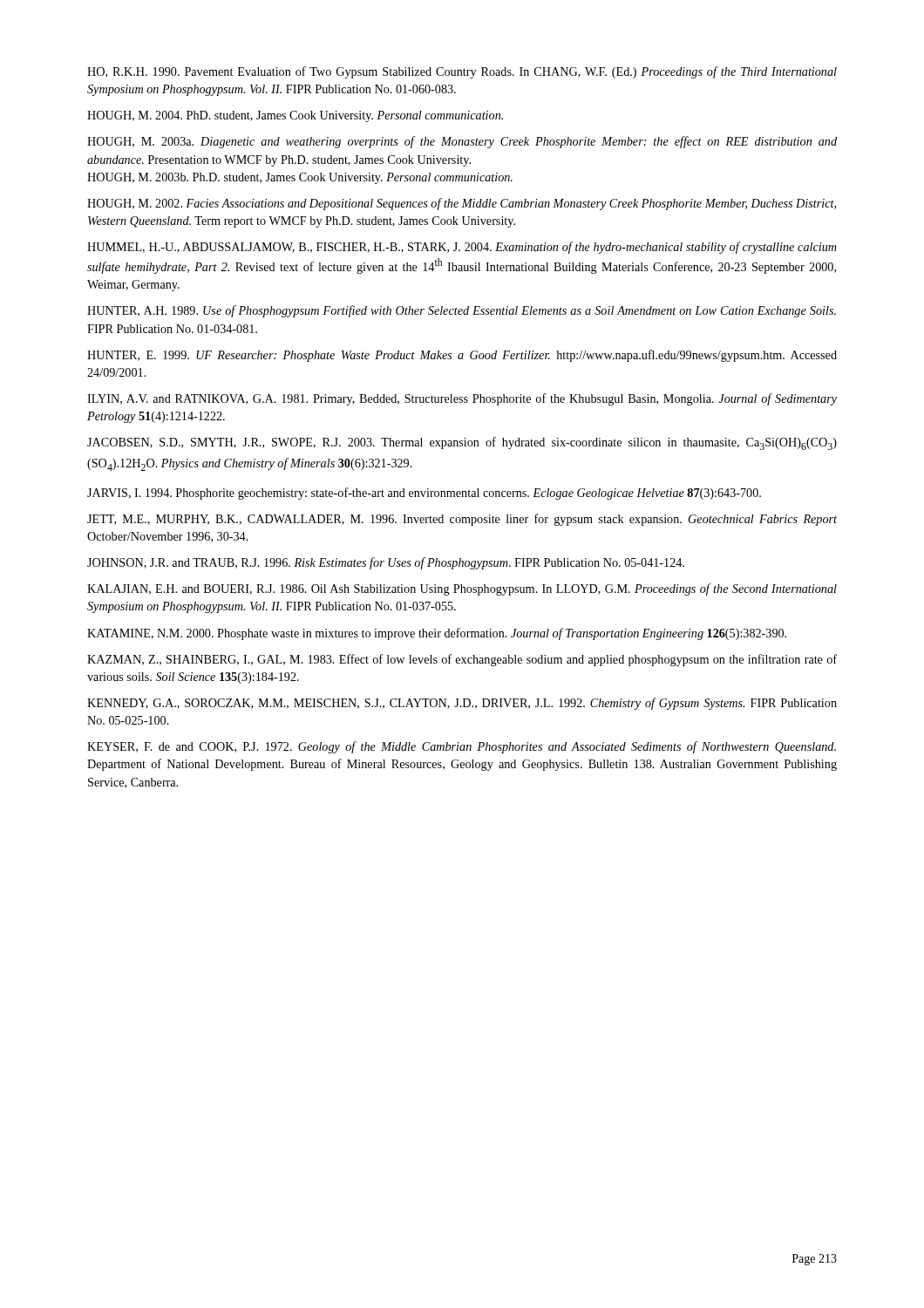
Task: Select the text starting "JARVIS, I. 1994."
Action: (424, 492)
